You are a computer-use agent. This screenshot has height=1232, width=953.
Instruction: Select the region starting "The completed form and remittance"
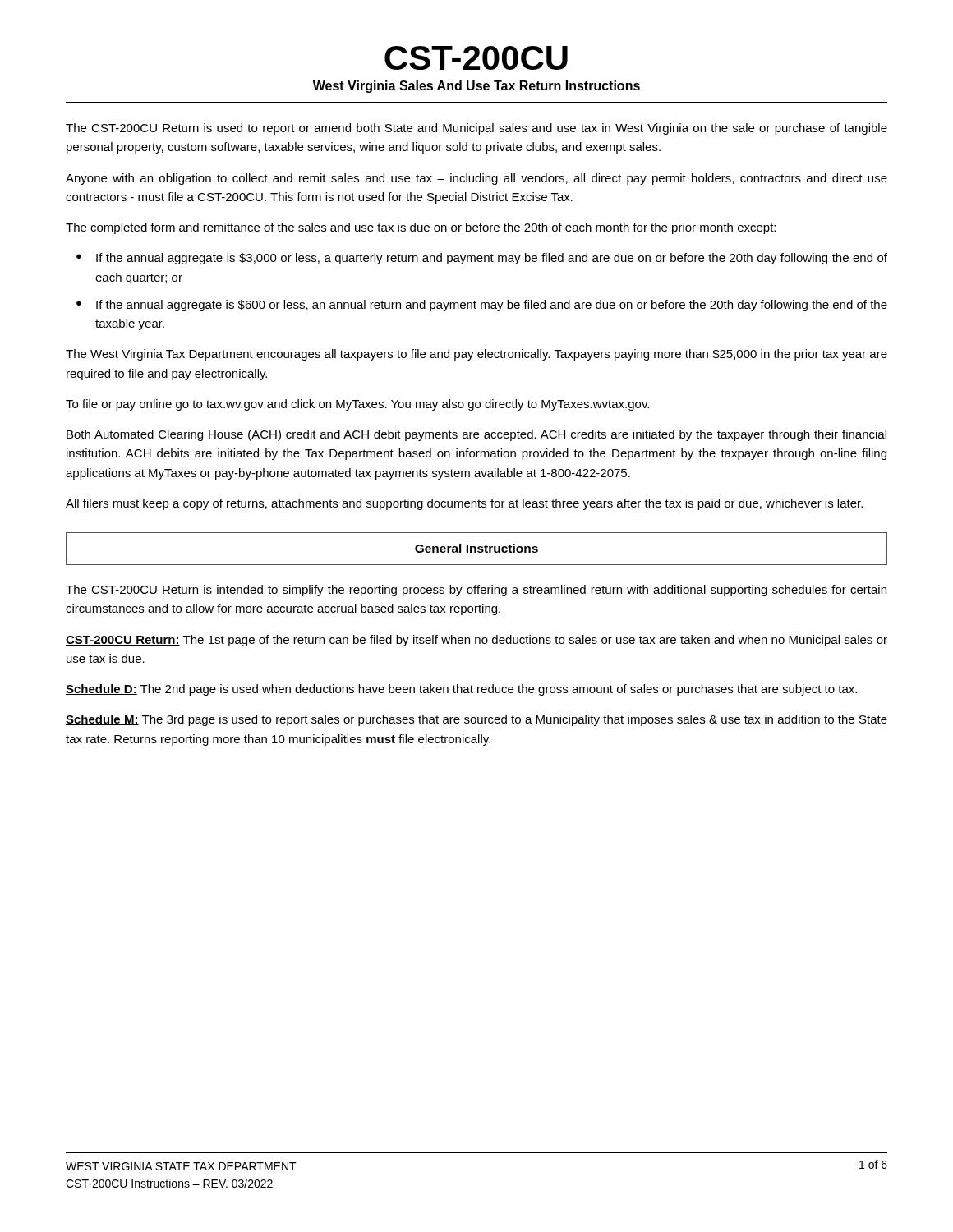[421, 227]
